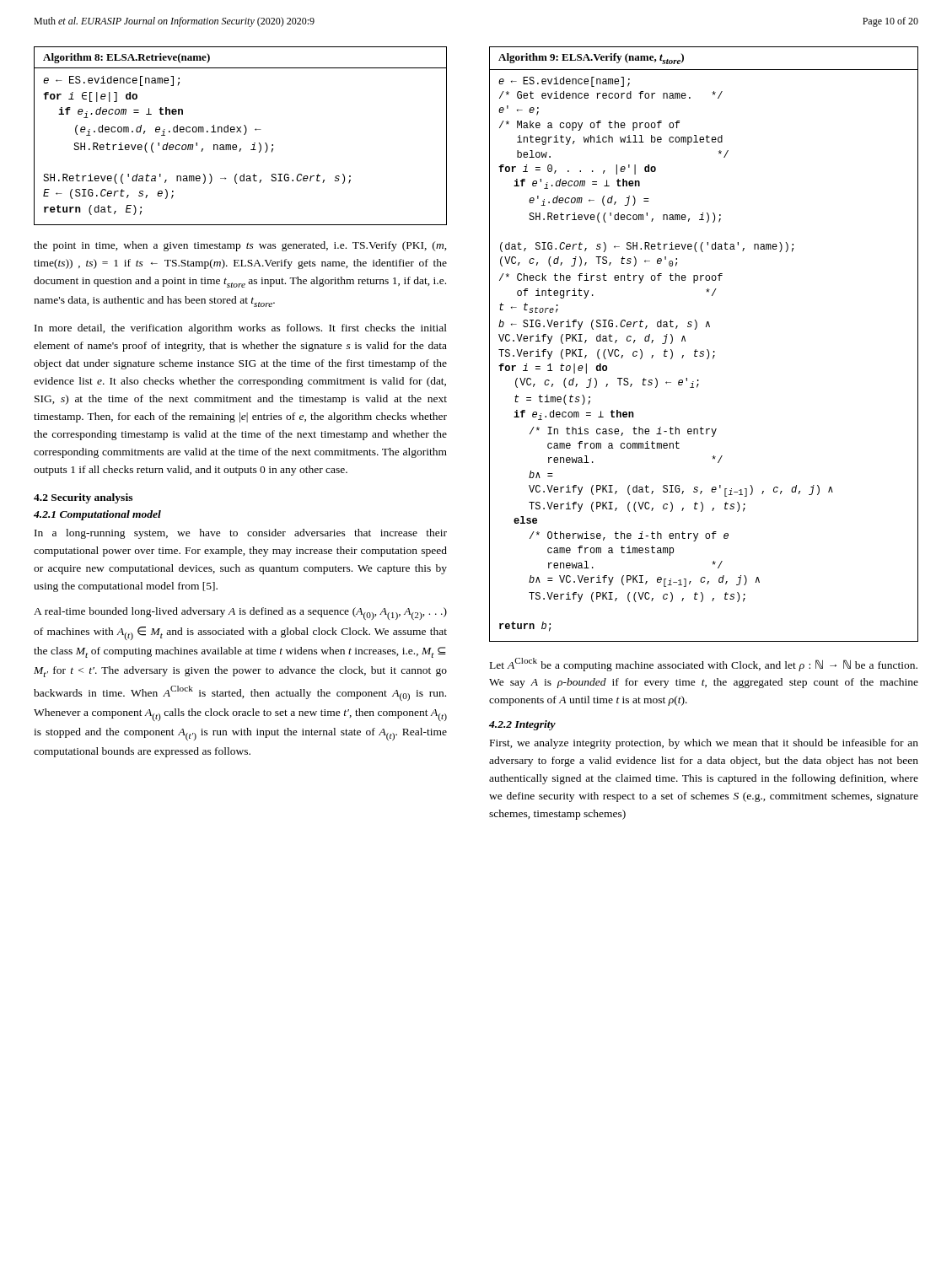
Task: Click on the text starting "In more detail, the verification algorithm"
Action: 240,399
